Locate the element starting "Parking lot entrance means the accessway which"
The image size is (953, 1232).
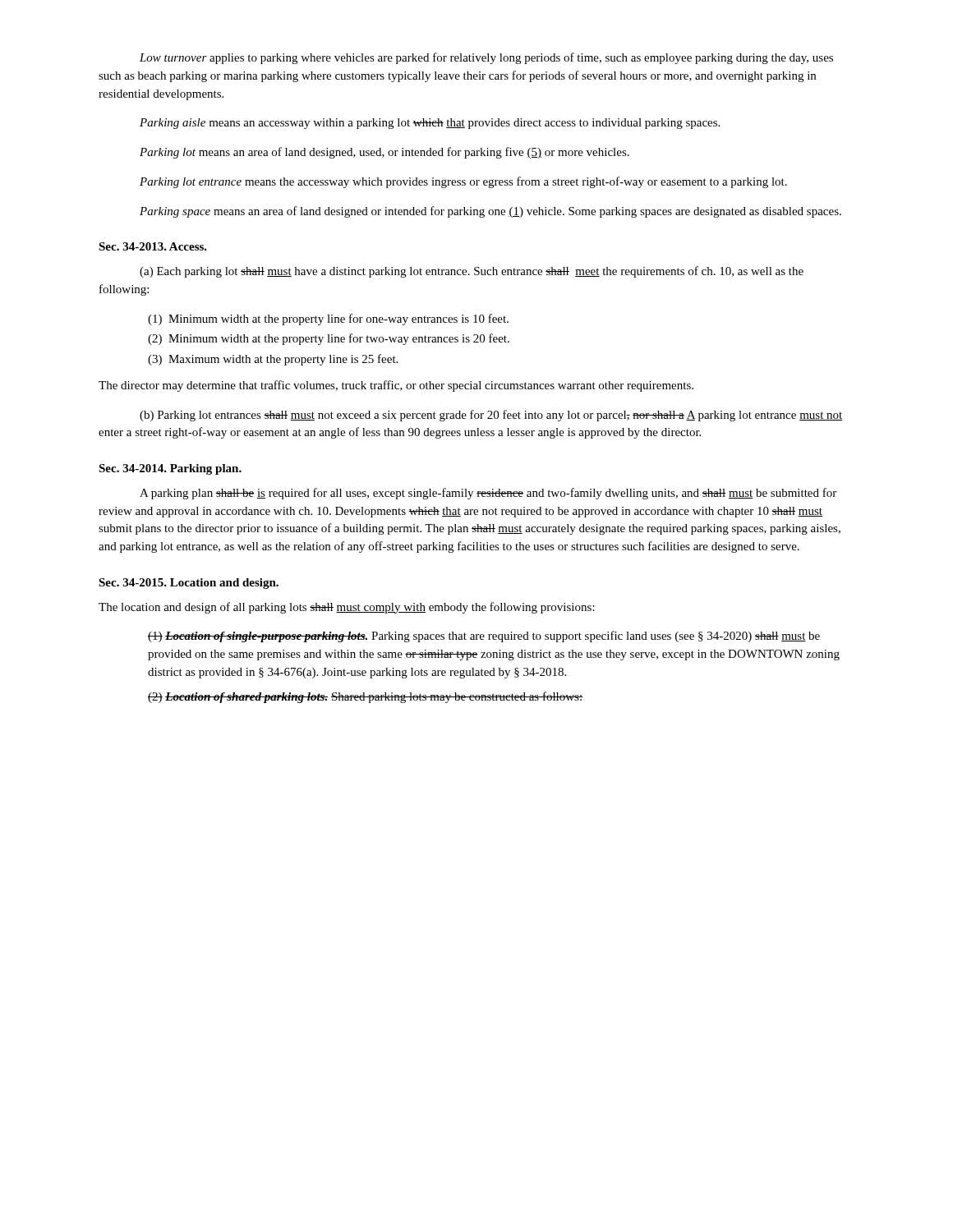coord(472,182)
